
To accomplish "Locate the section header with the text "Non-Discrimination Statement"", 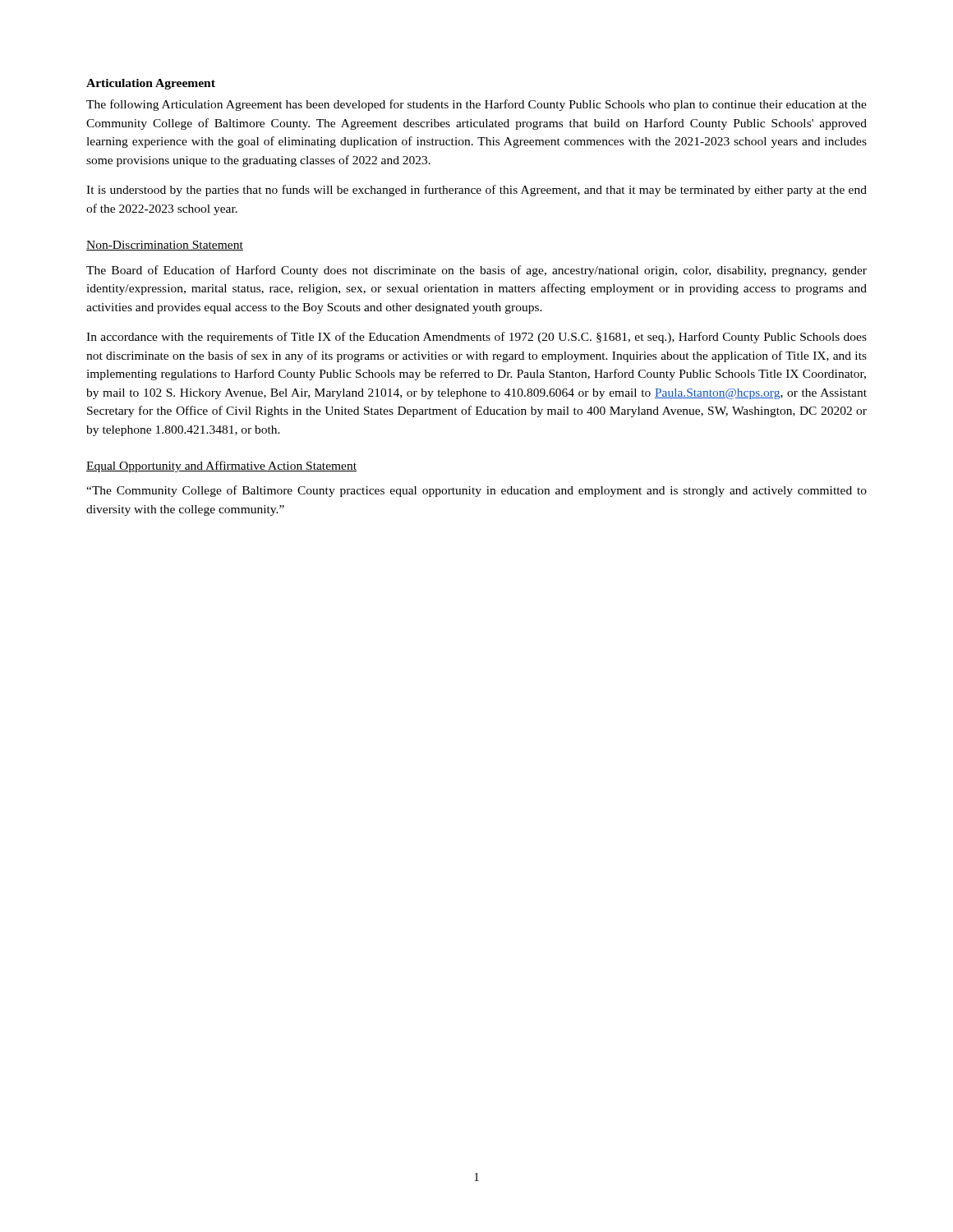I will [x=165, y=245].
